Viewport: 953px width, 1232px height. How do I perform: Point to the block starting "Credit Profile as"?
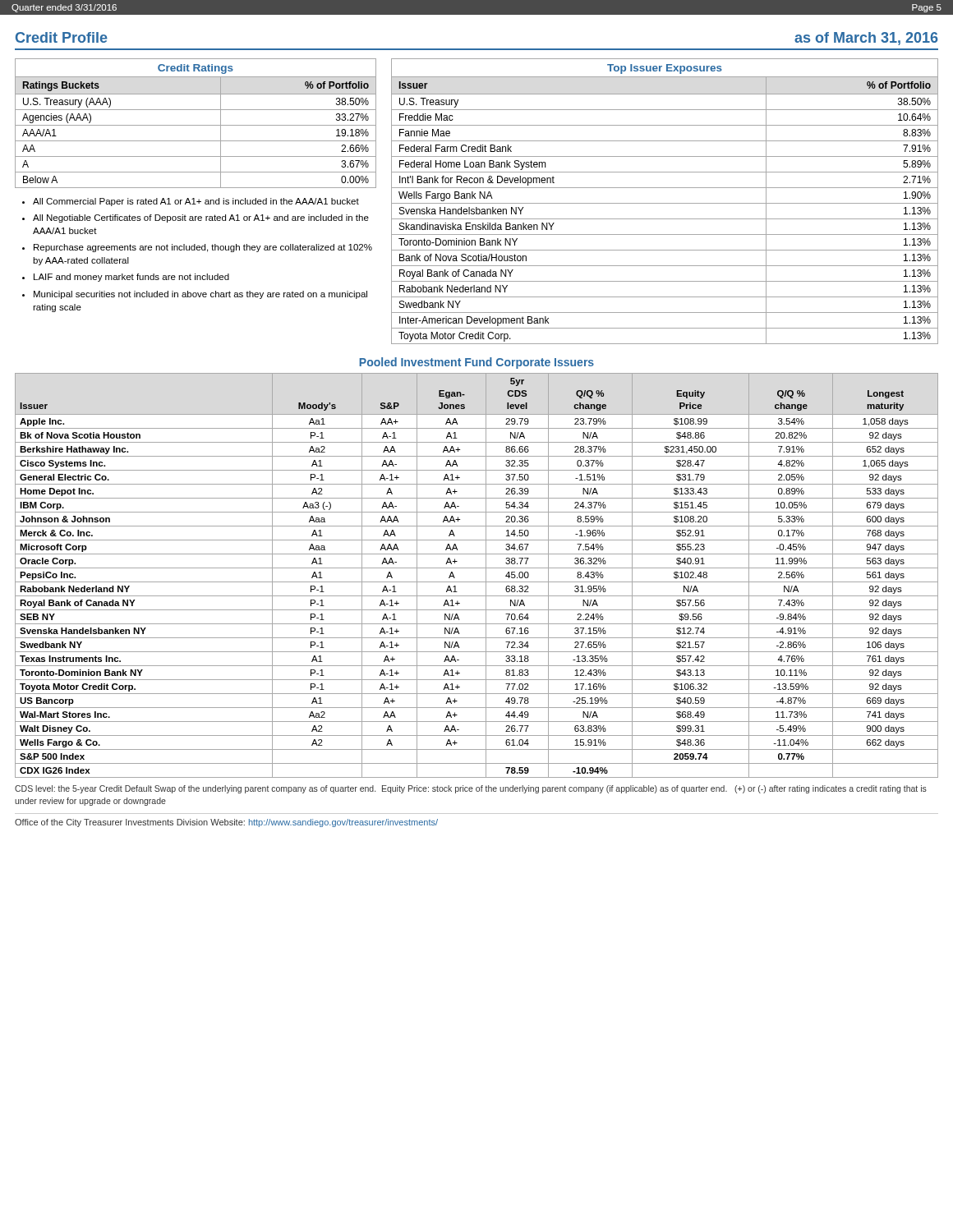(x=476, y=38)
